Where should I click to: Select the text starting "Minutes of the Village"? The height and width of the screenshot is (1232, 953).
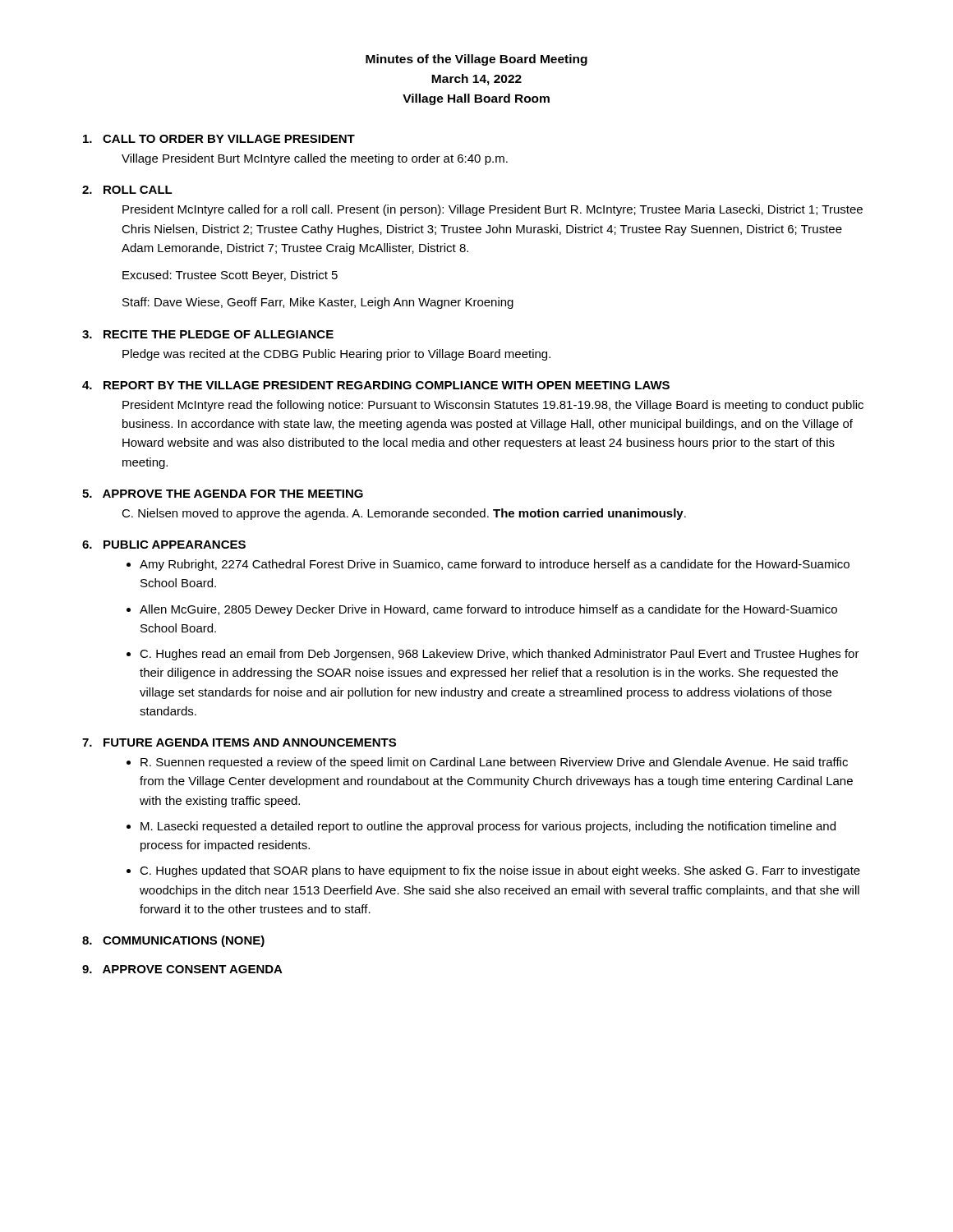[476, 79]
